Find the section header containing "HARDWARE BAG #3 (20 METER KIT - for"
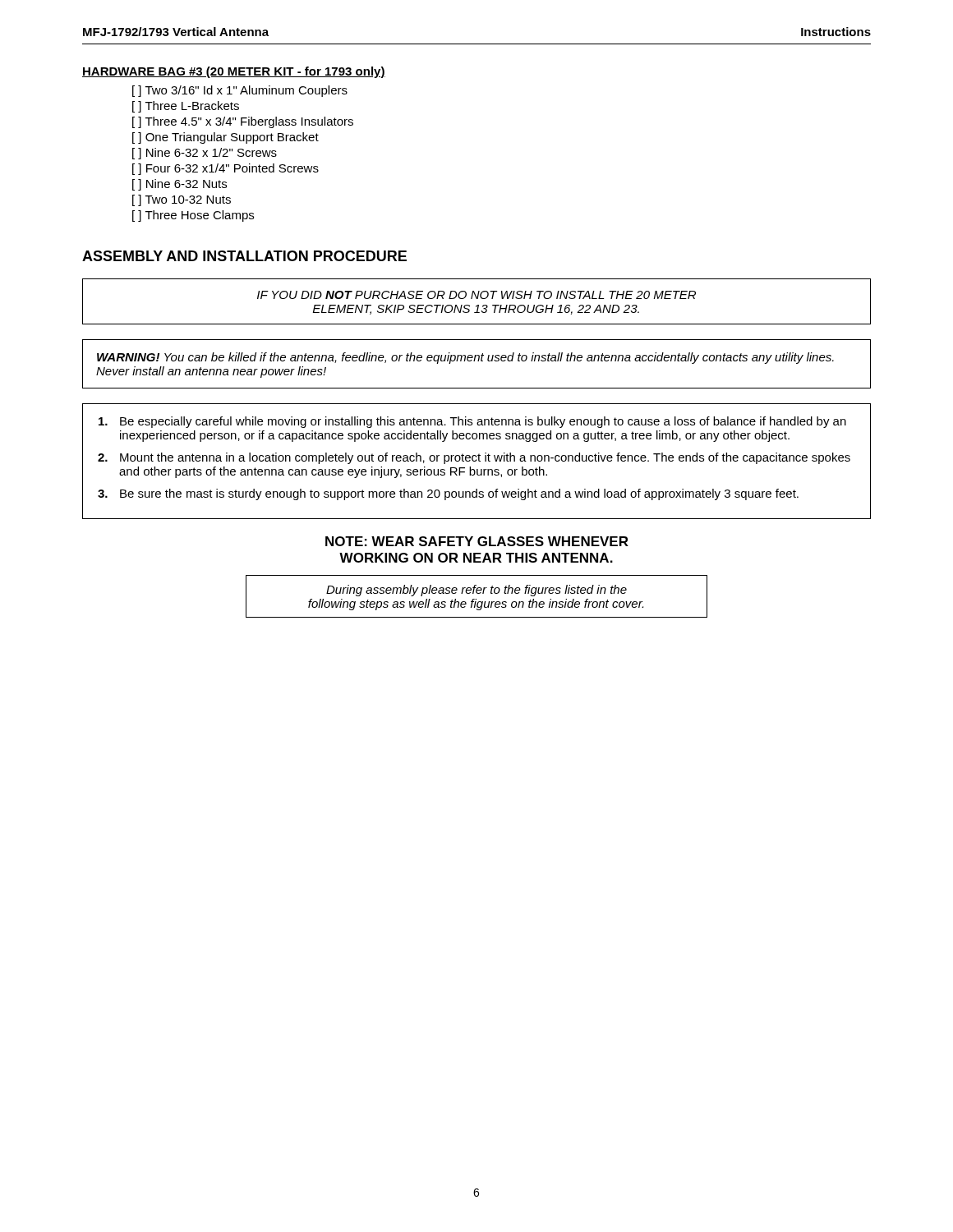The image size is (953, 1232). (x=233, y=71)
